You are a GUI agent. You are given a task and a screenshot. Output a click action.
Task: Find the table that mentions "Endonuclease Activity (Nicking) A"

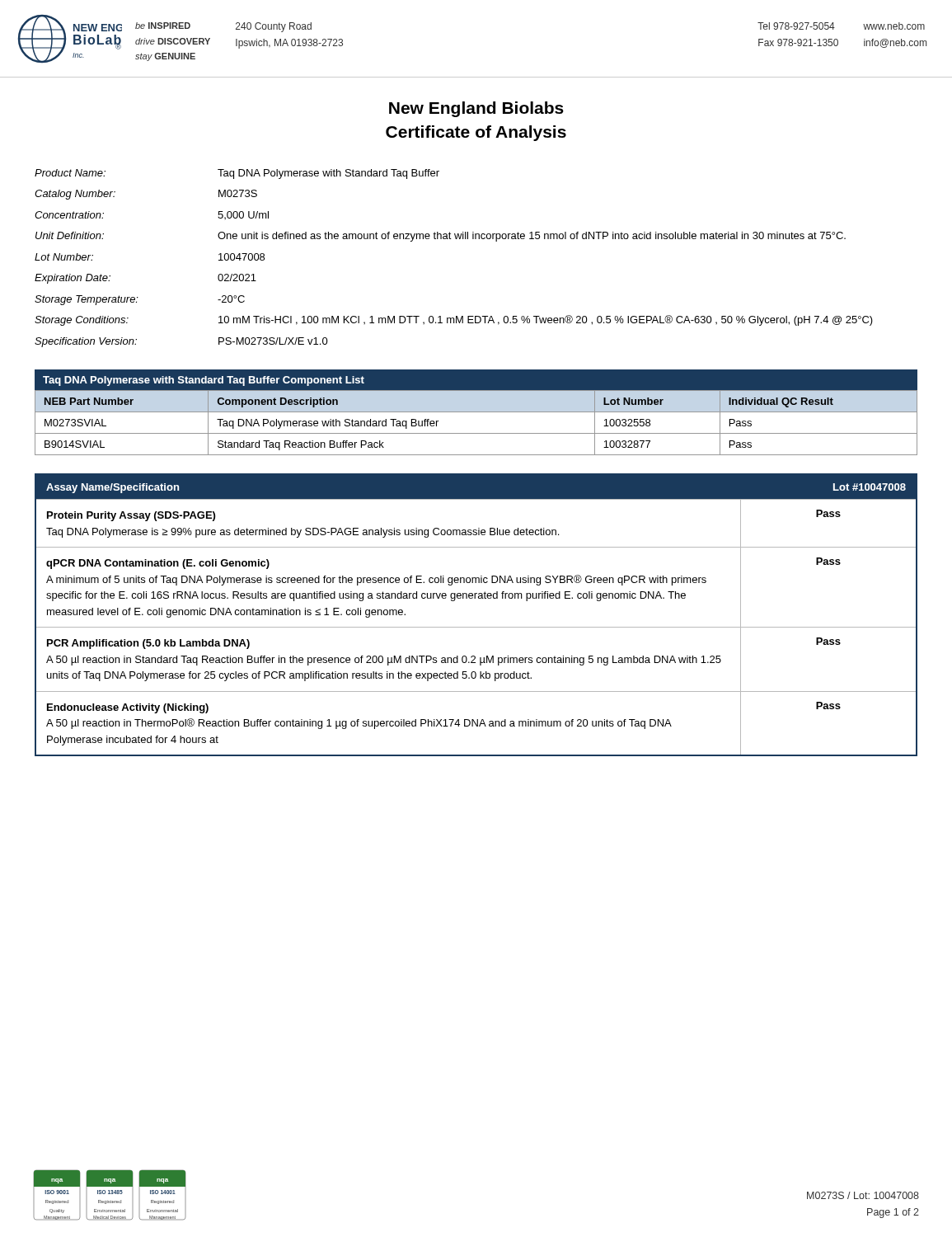(476, 615)
